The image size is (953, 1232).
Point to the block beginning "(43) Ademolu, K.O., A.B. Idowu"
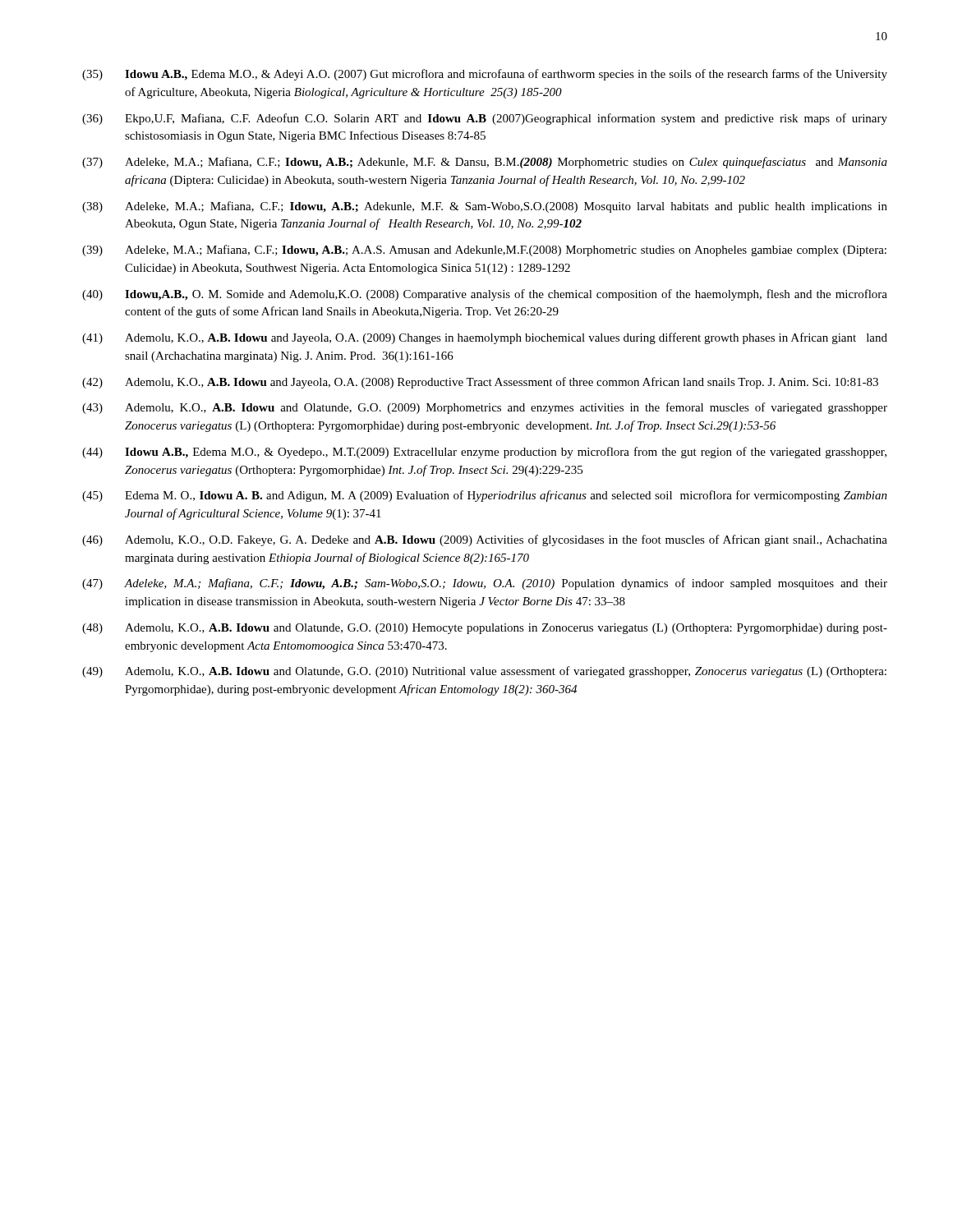[485, 417]
